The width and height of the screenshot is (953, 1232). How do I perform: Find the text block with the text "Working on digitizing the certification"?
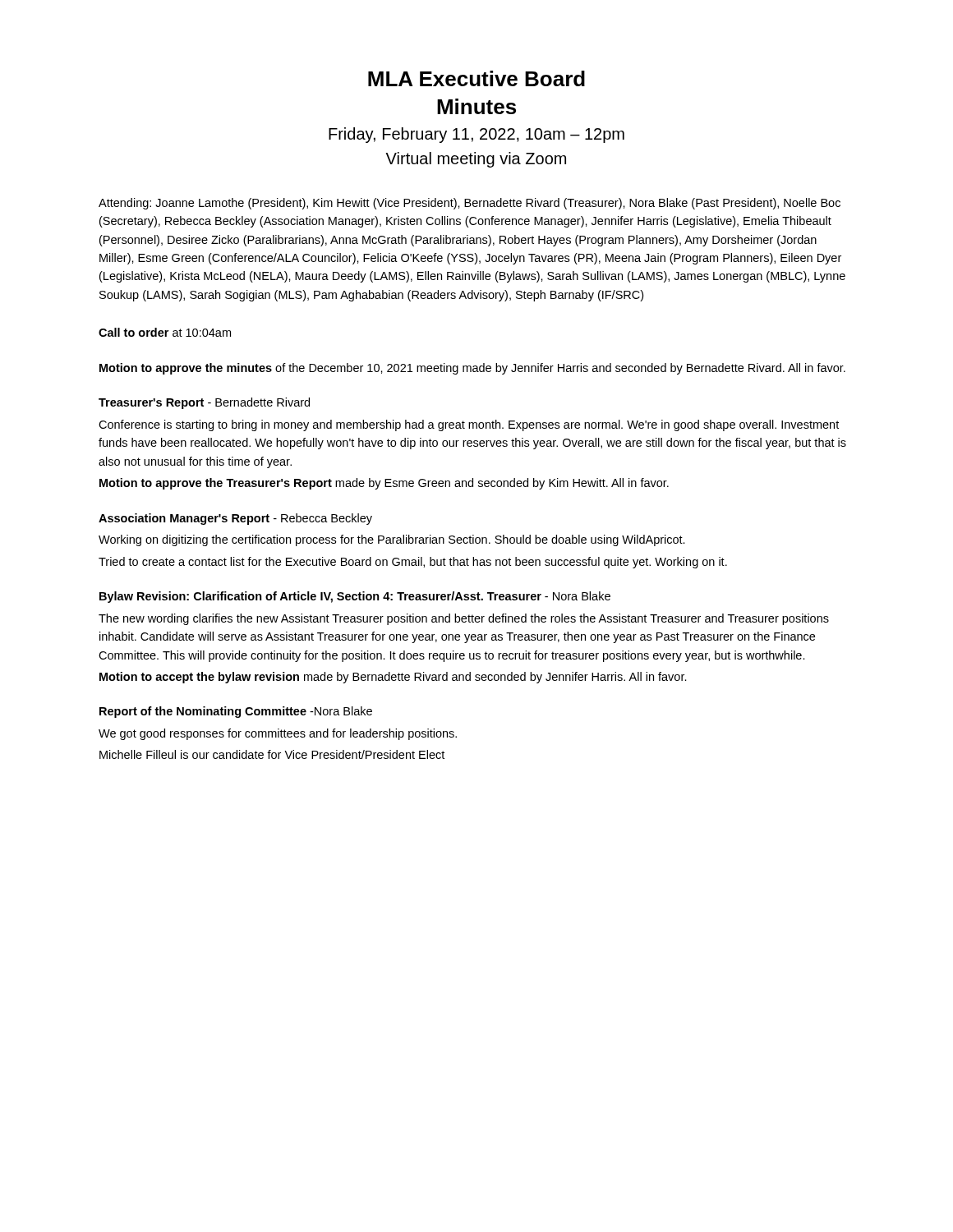coord(476,551)
